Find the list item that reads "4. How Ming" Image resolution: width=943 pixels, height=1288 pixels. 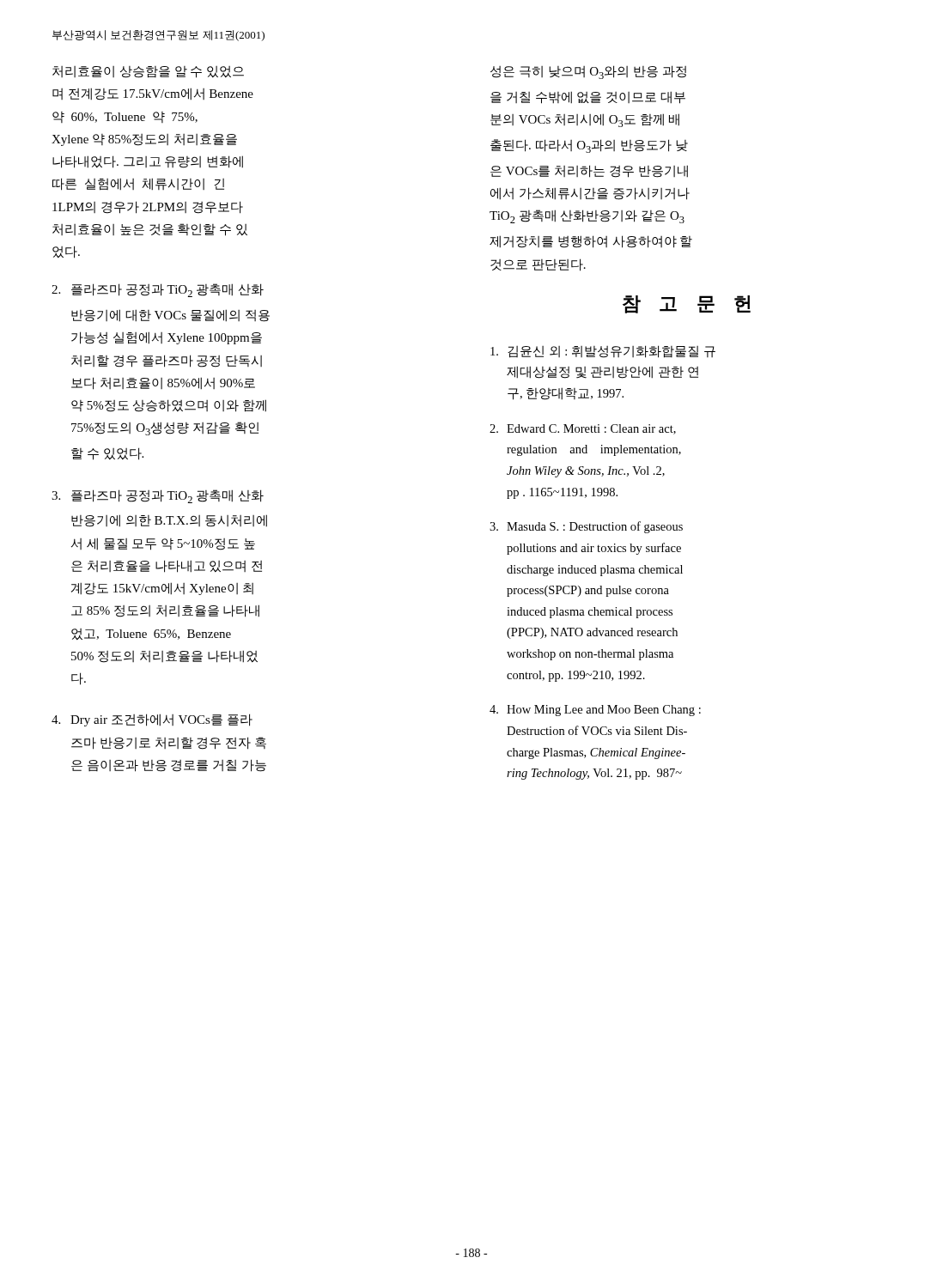pyautogui.click(x=691, y=742)
